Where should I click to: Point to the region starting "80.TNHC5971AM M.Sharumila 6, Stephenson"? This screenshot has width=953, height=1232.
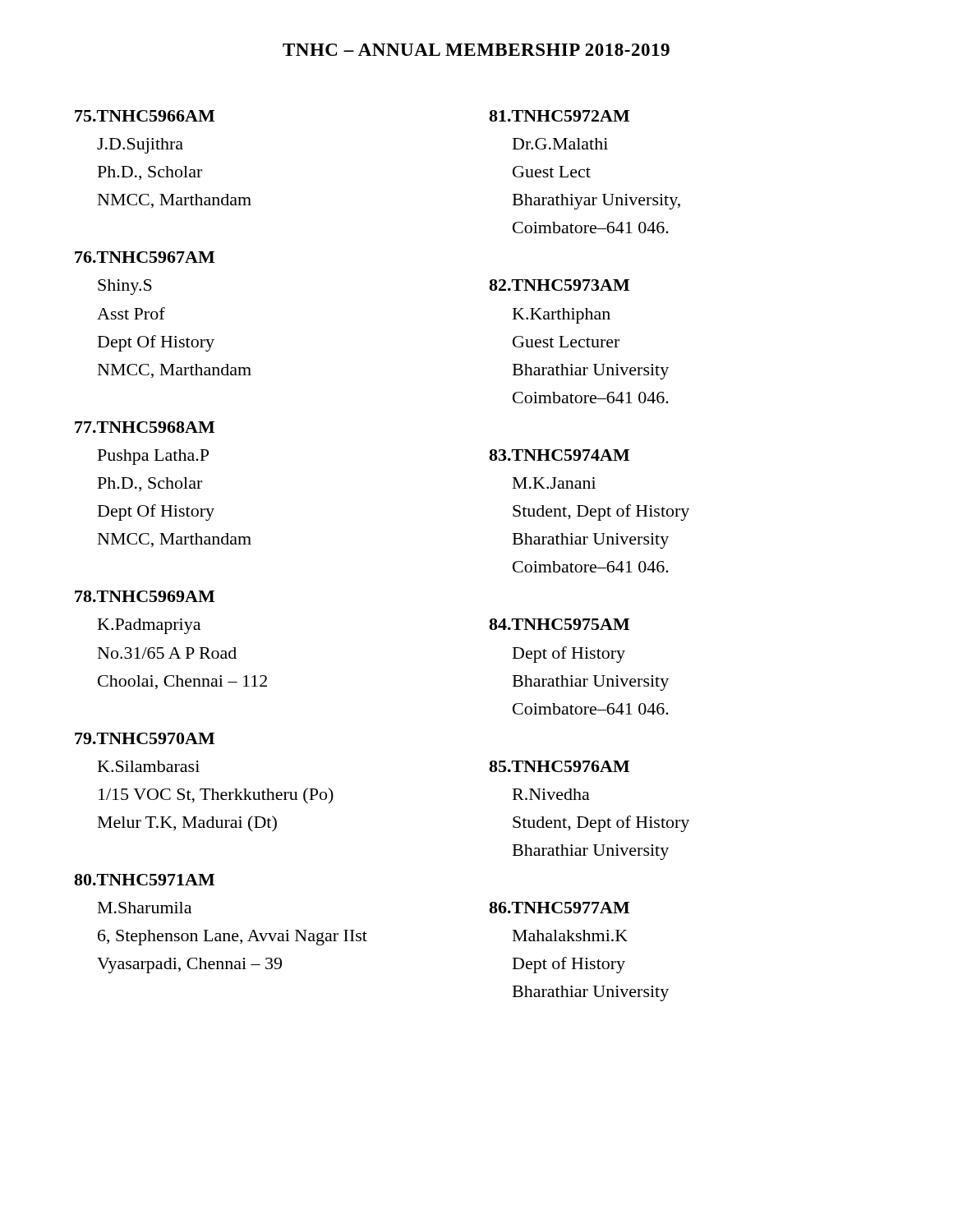pos(281,922)
